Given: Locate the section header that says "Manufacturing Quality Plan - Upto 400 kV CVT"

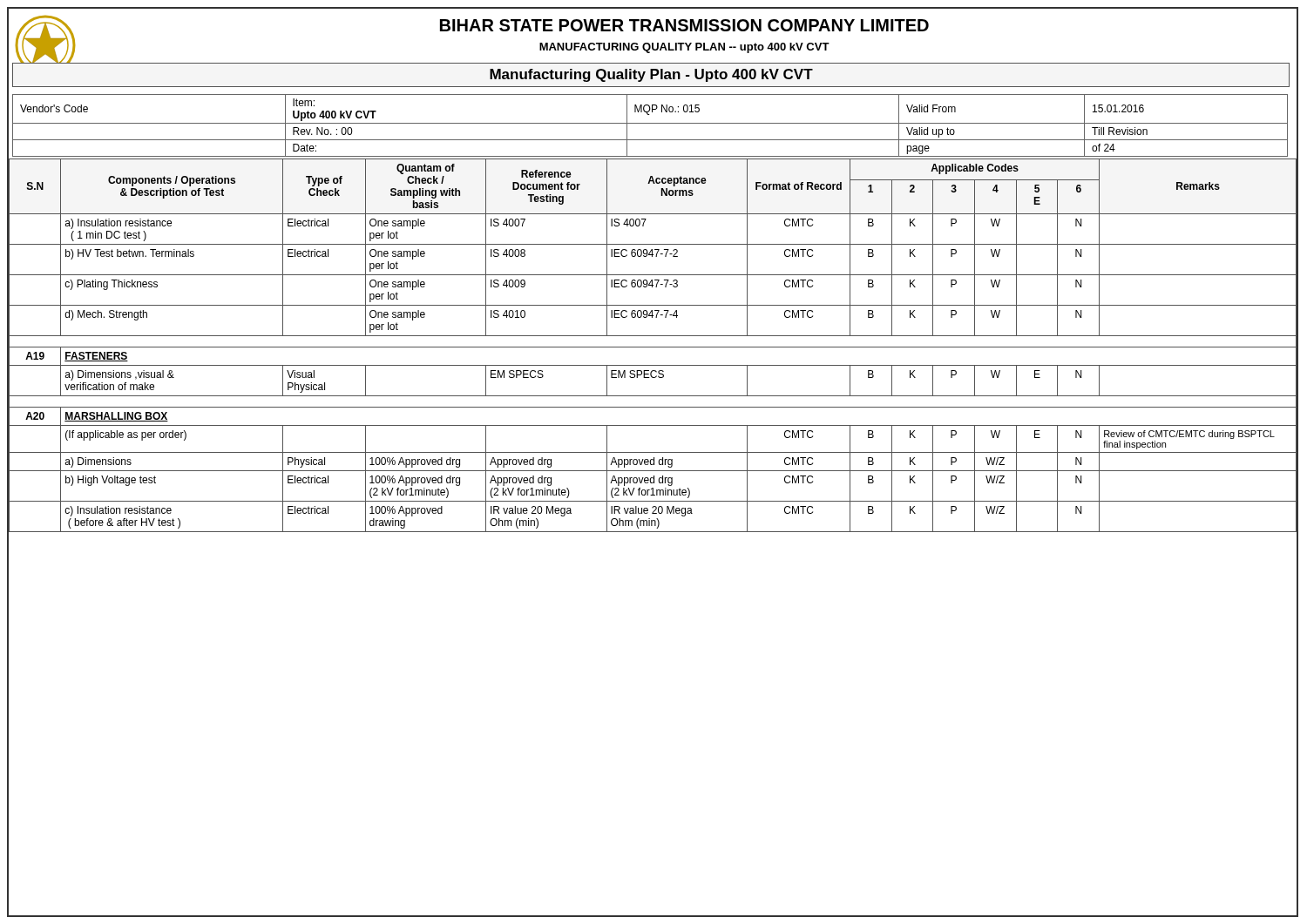Looking at the screenshot, I should (x=651, y=74).
